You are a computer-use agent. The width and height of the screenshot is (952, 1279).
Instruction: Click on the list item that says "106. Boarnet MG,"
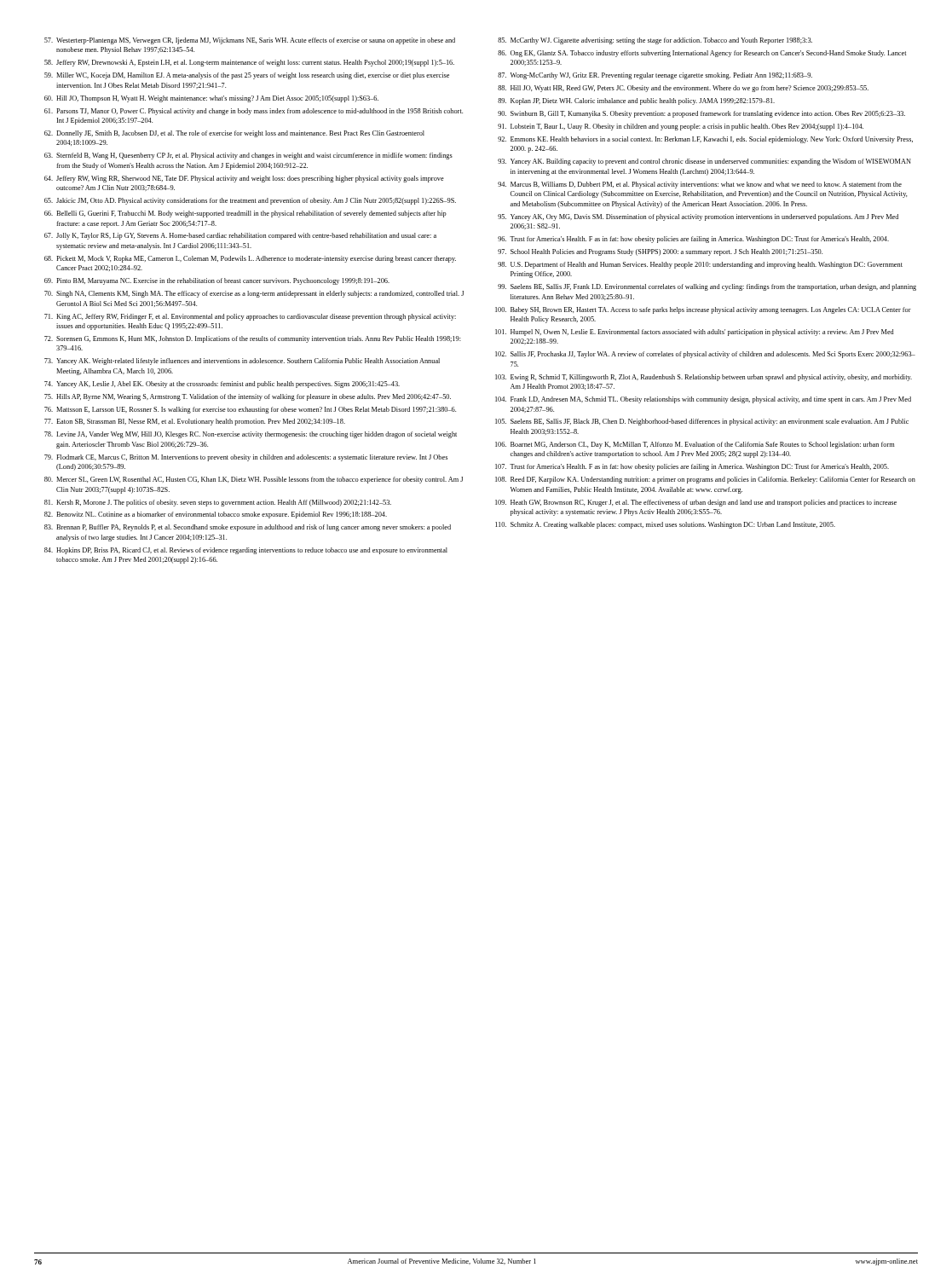coord(703,450)
